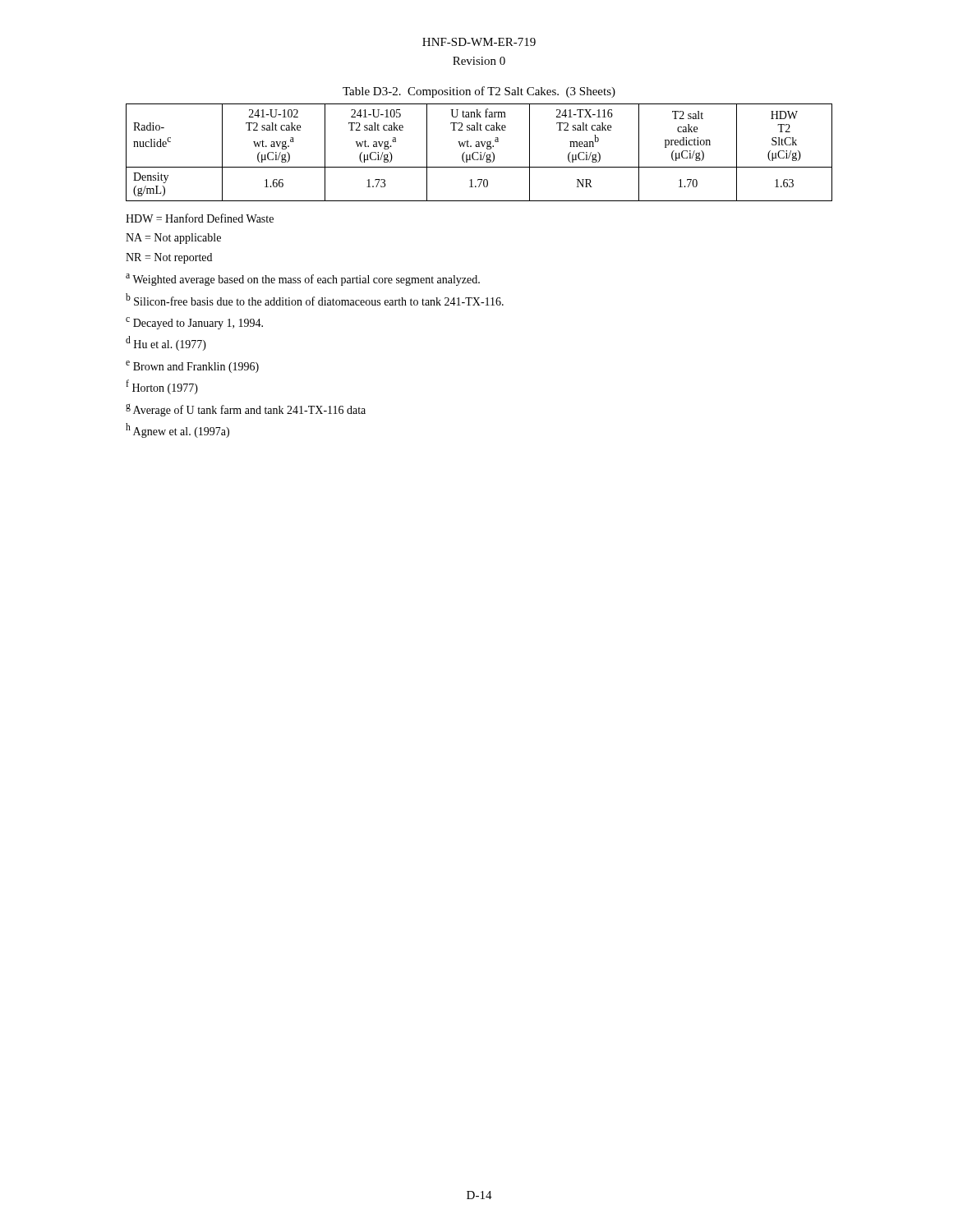Point to the caption beginning "Table D3-2. Composition of T2 Salt Cakes. (3"
Viewport: 958px width, 1232px height.
coord(479,91)
